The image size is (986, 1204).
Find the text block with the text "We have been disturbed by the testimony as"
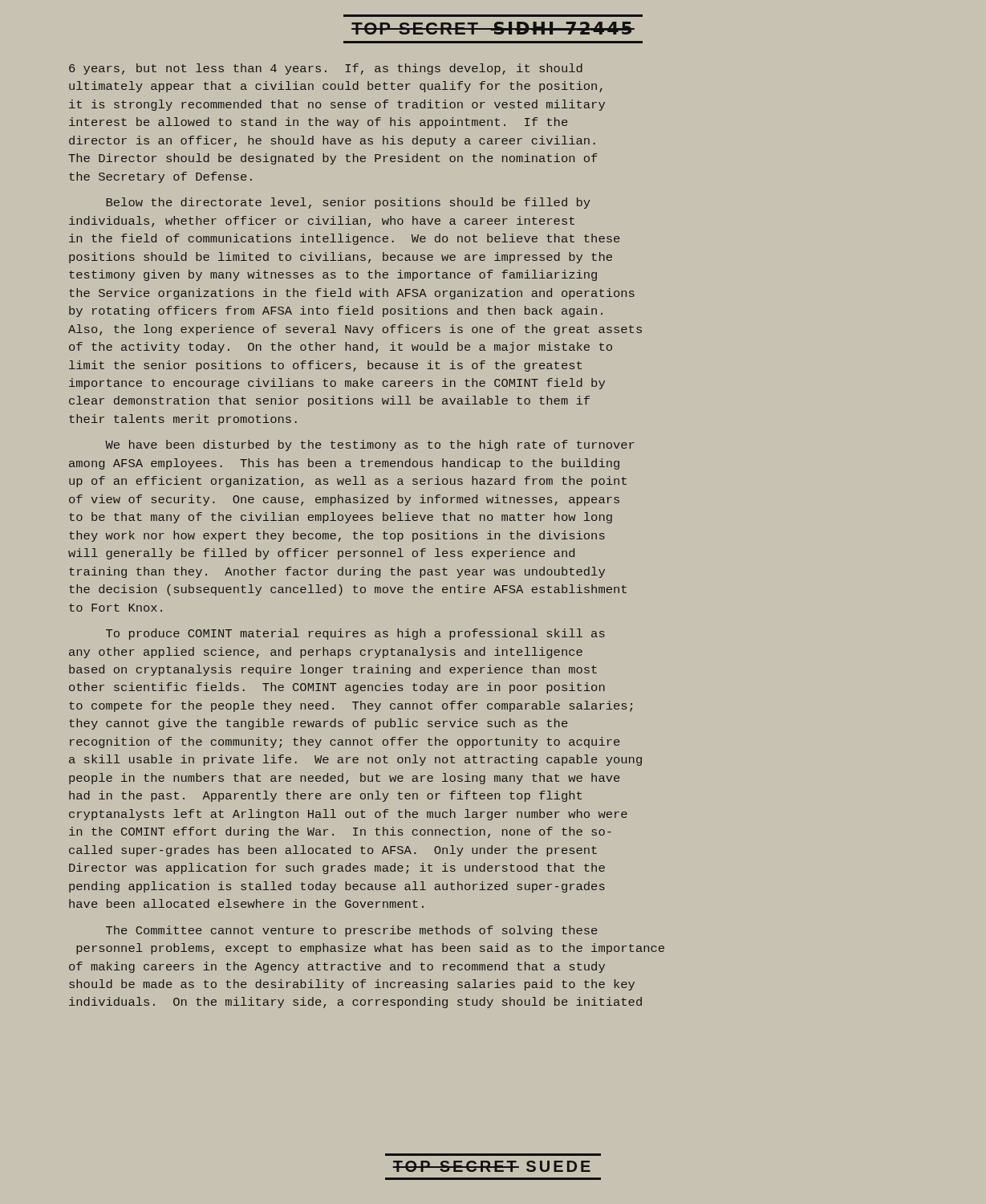[497, 527]
